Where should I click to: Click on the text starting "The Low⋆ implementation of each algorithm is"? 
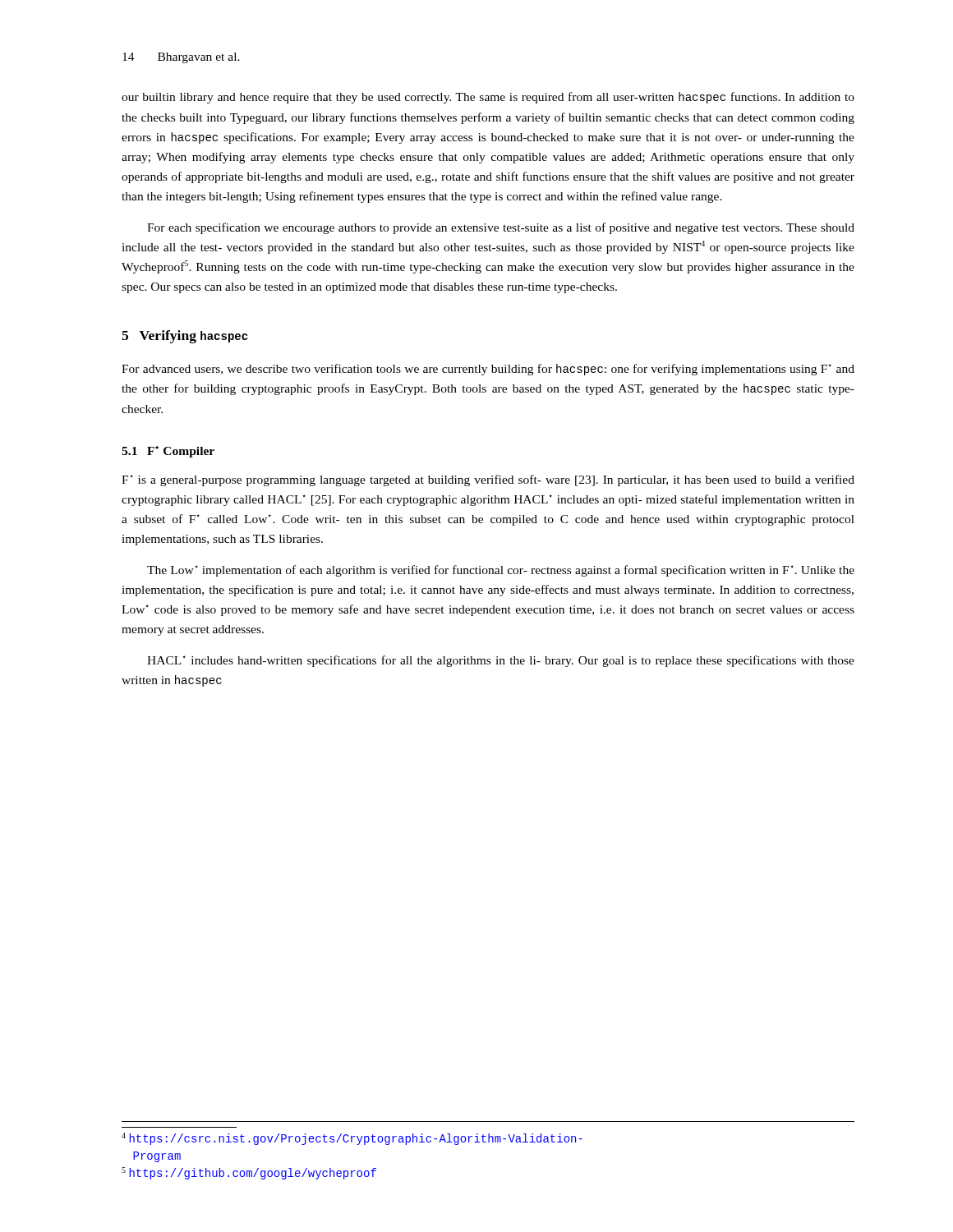488,600
